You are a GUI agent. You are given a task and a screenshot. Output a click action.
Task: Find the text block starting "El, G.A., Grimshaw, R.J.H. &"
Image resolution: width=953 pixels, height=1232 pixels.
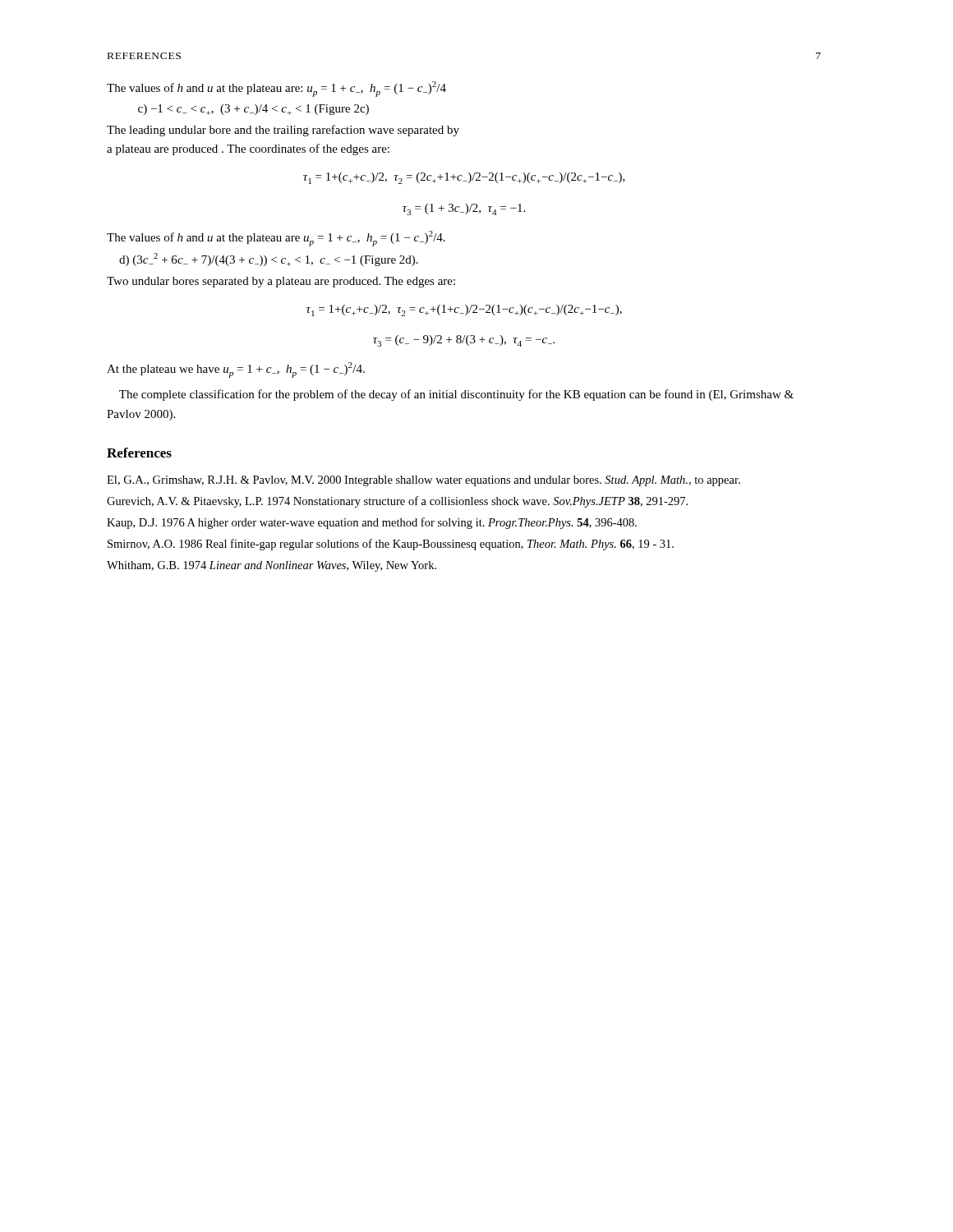click(x=424, y=480)
